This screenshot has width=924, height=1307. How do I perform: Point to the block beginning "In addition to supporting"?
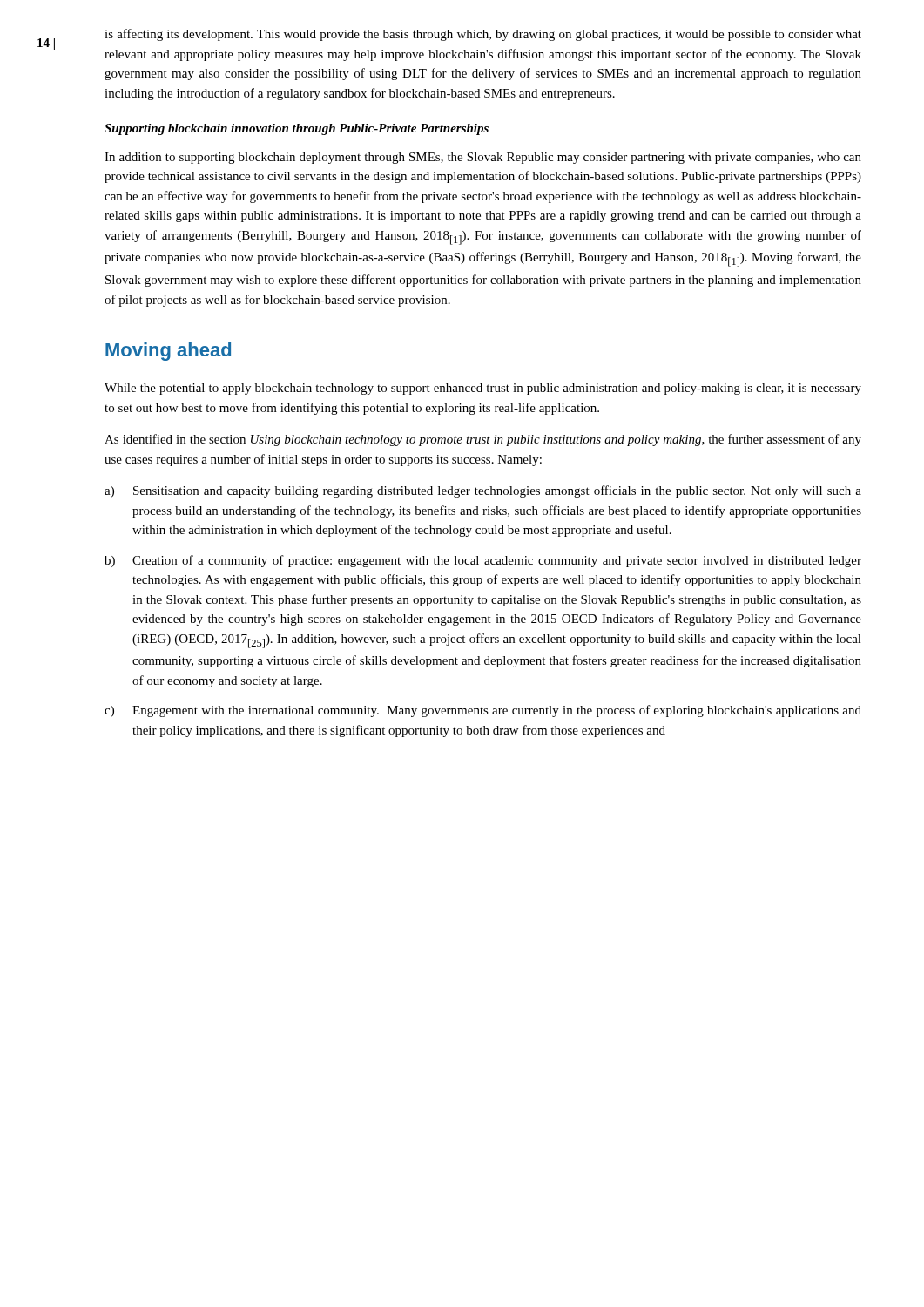483,228
